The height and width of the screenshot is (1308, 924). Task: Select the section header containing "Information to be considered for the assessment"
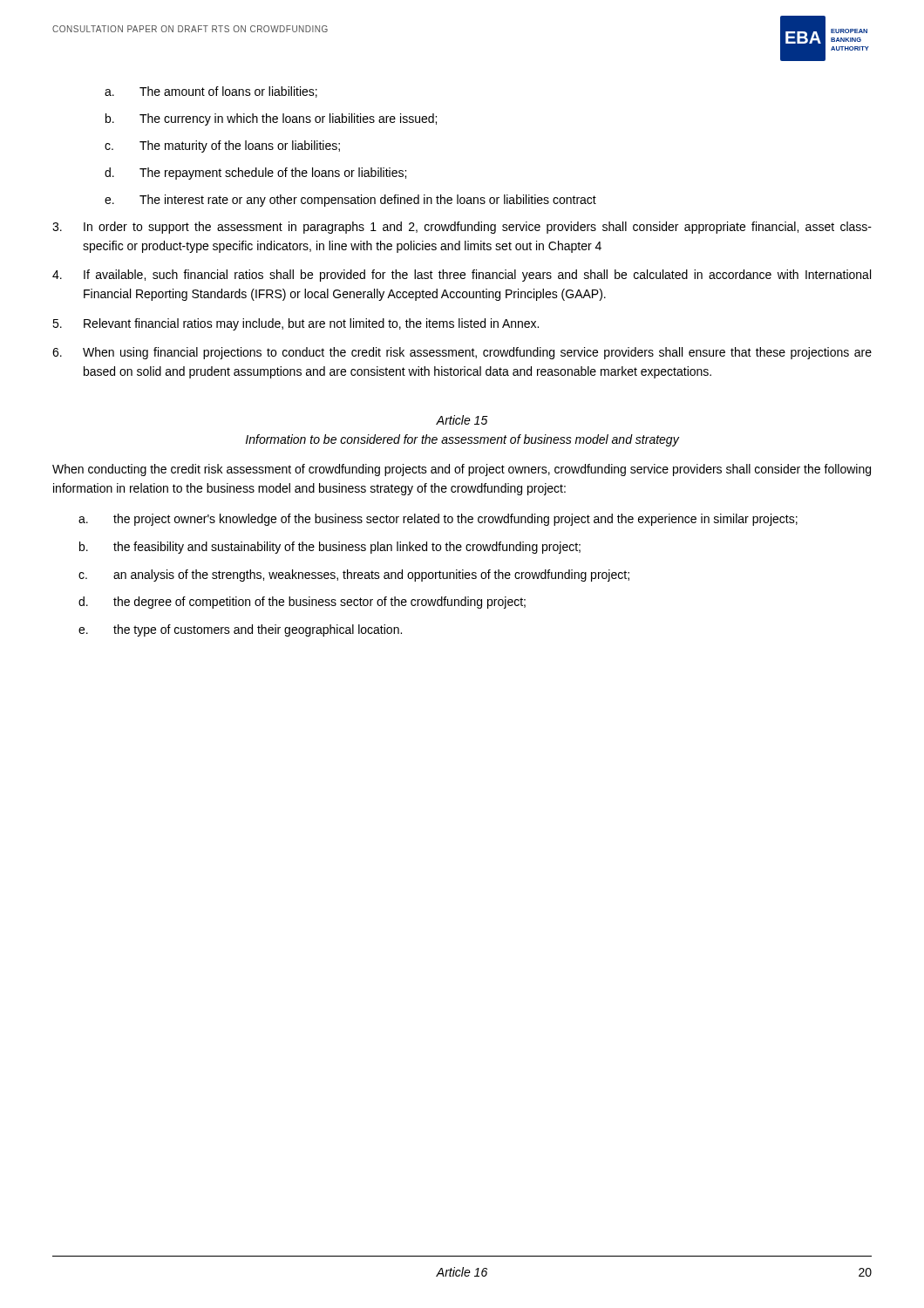coord(462,439)
